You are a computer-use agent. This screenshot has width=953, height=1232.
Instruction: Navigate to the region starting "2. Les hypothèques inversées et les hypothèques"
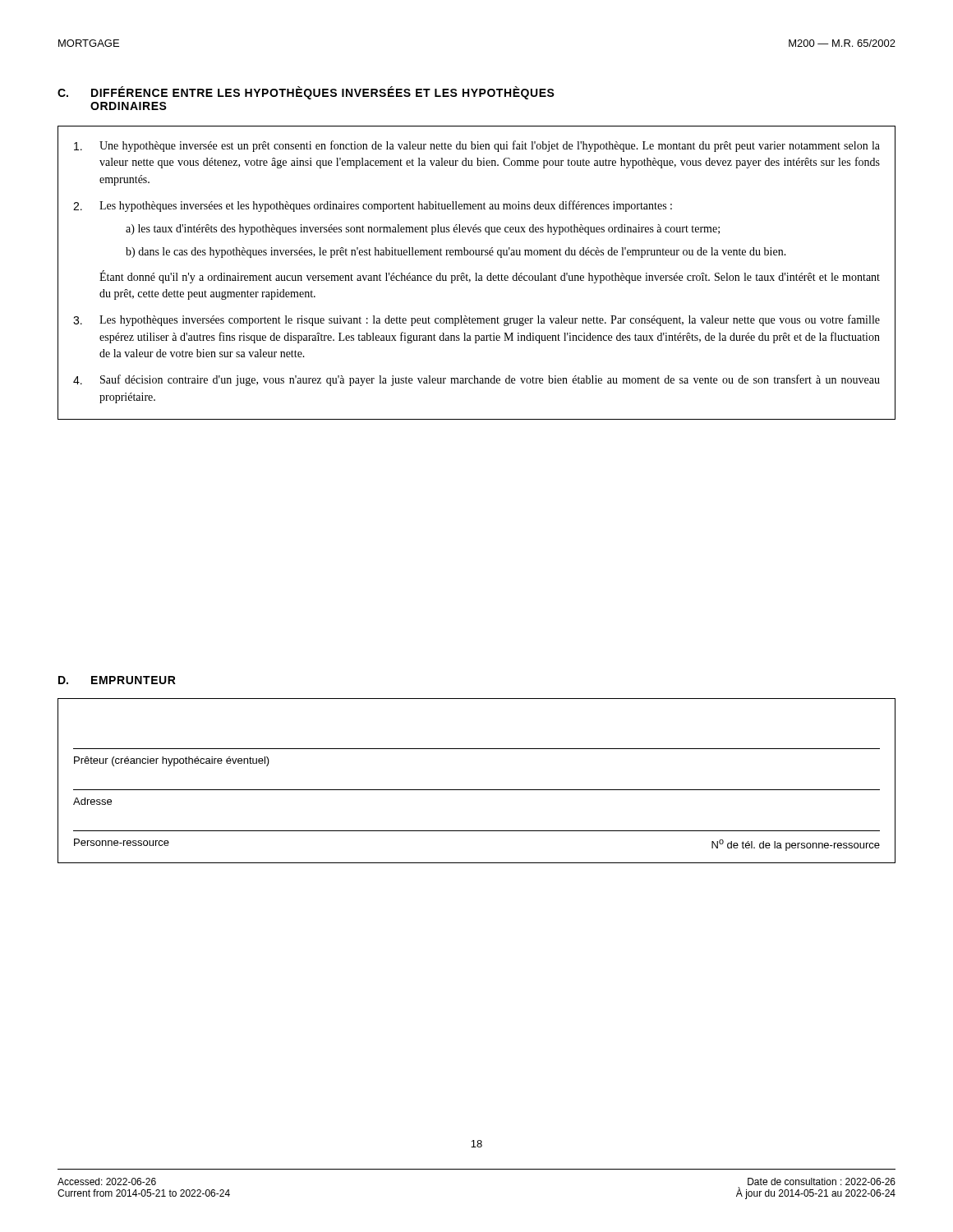(476, 250)
